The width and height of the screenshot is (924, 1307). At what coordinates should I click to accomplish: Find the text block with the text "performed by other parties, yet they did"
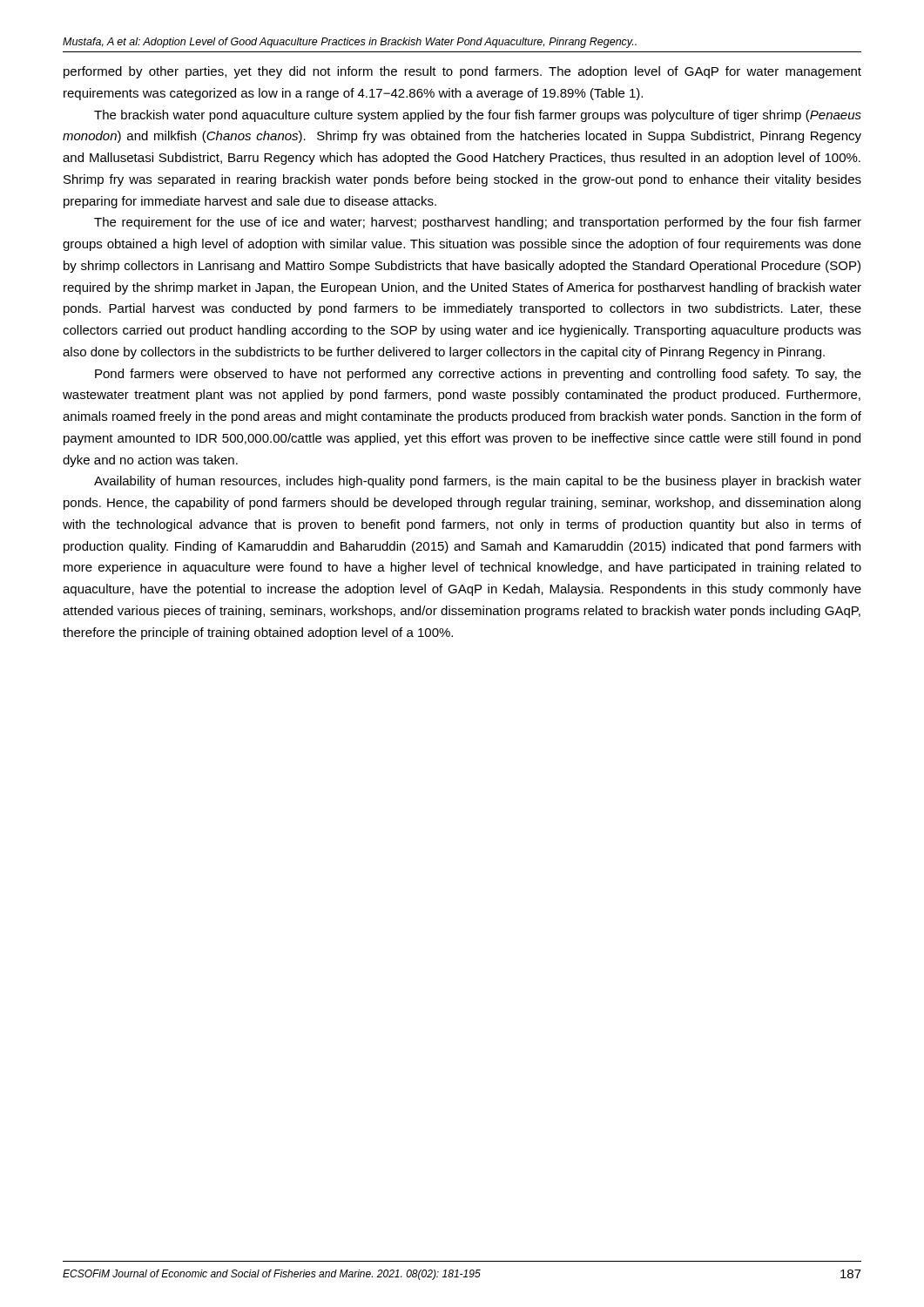point(462,83)
